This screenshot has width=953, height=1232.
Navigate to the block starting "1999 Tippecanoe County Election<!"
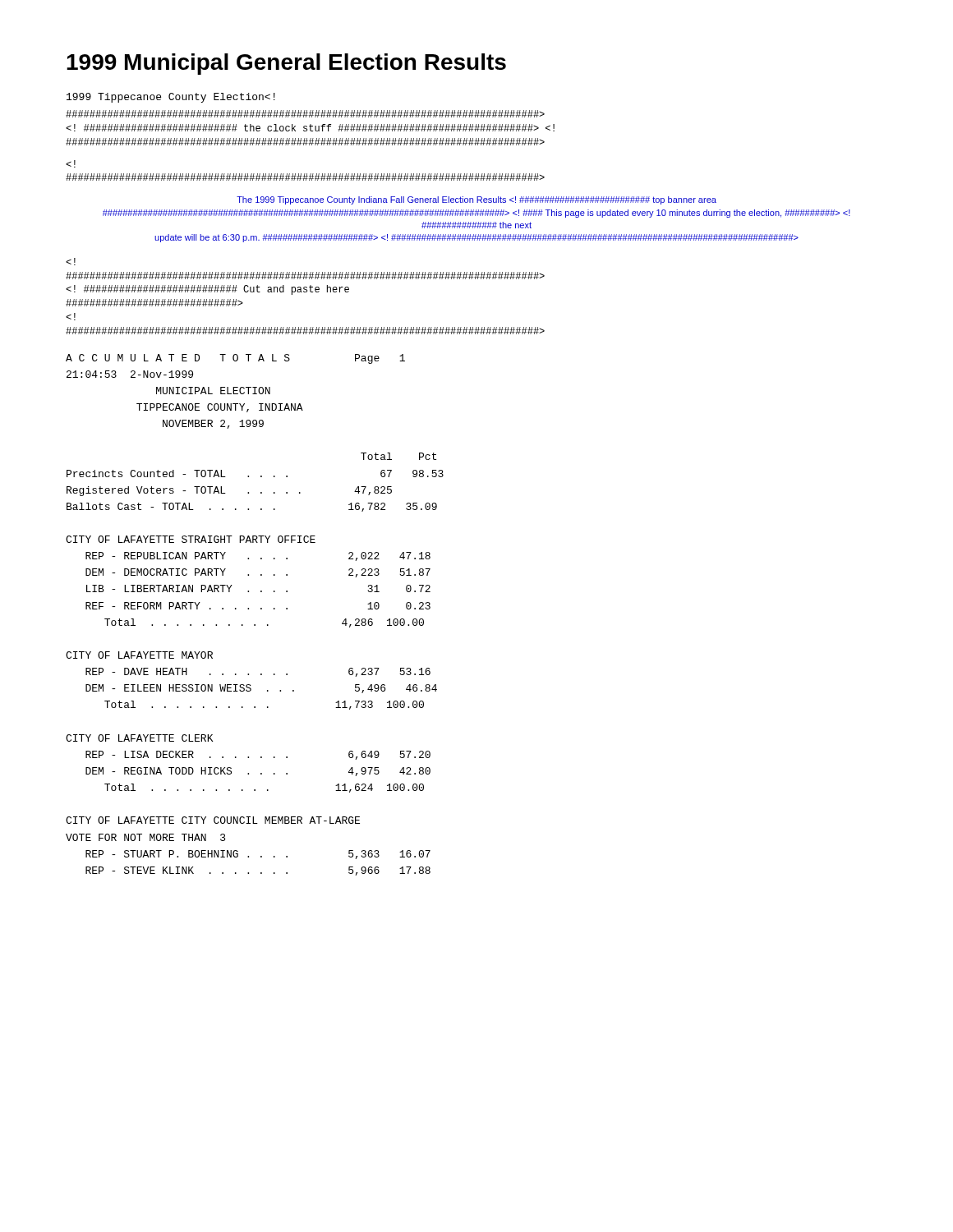pos(171,97)
